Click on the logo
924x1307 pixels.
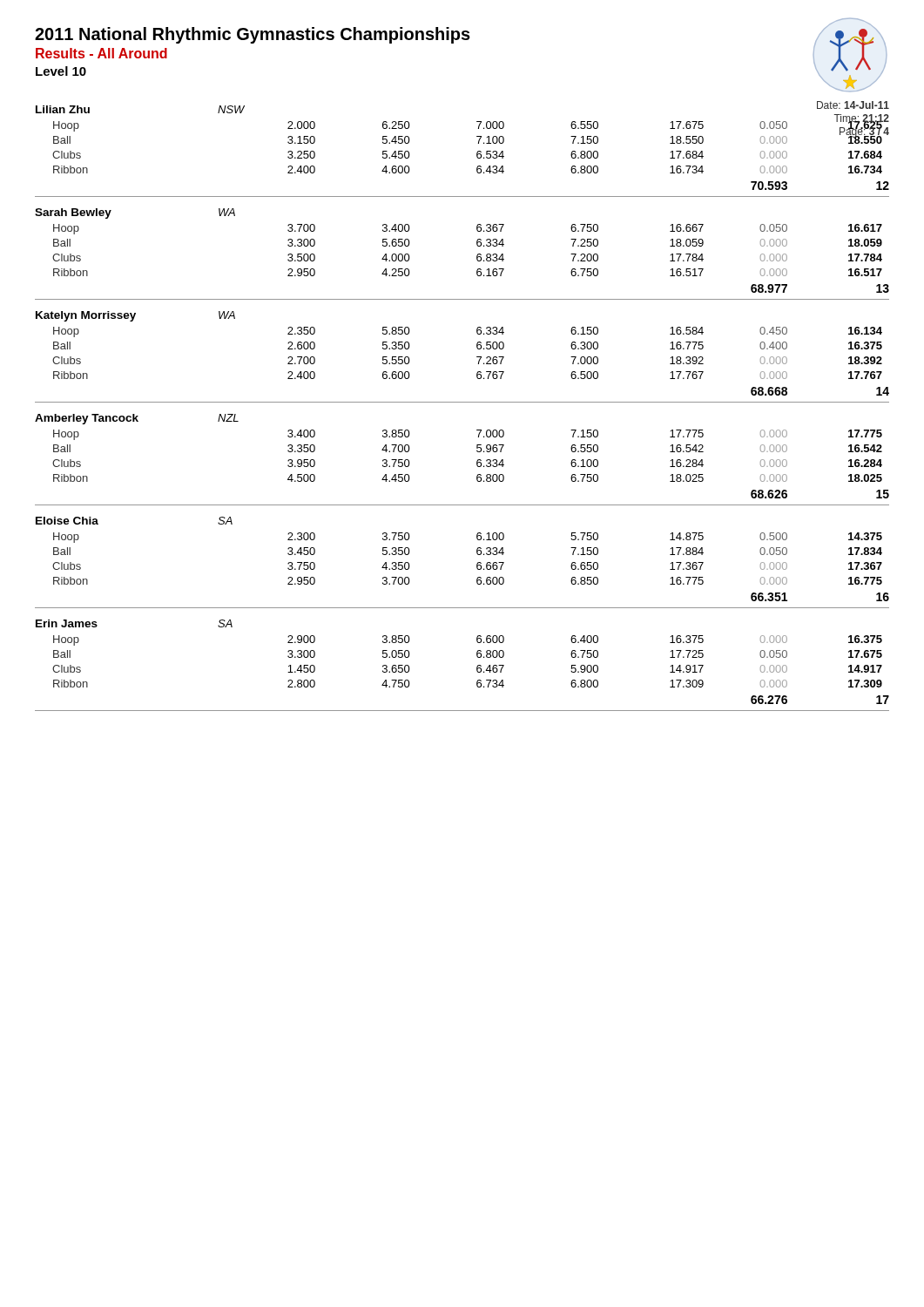[x=850, y=77]
